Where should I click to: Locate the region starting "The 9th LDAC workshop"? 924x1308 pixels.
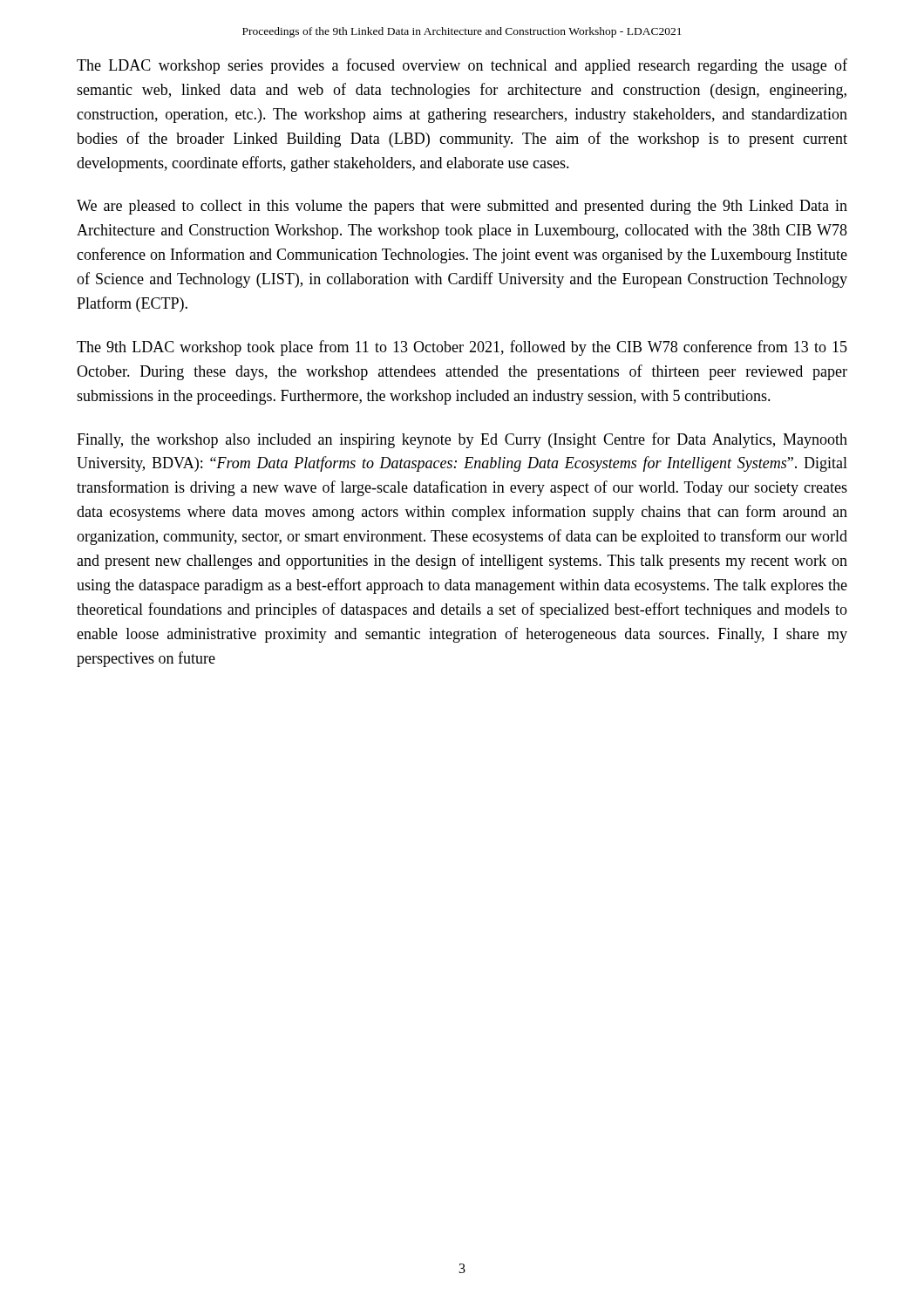[462, 371]
